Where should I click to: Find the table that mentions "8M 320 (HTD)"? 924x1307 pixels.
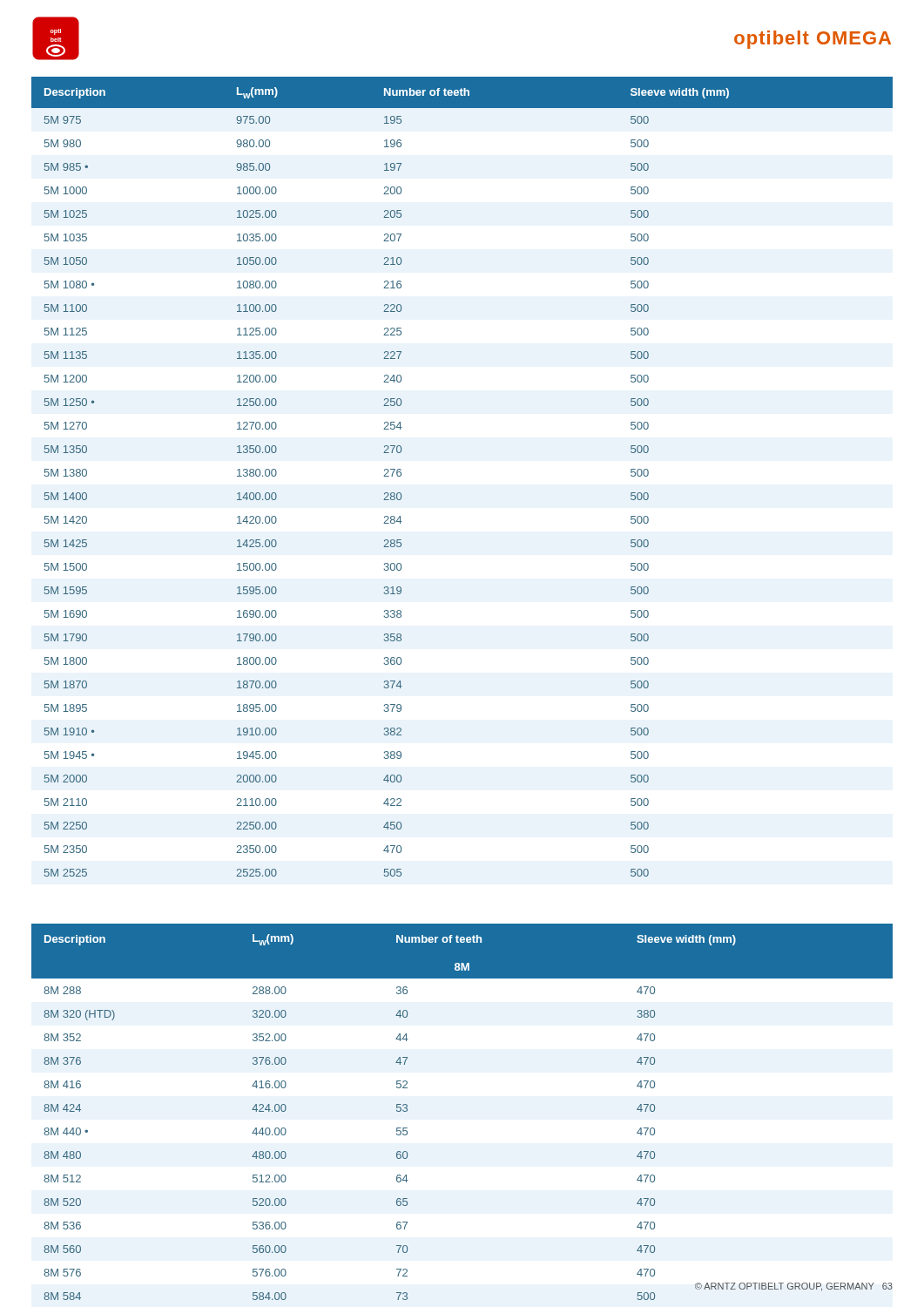(x=462, y=1115)
